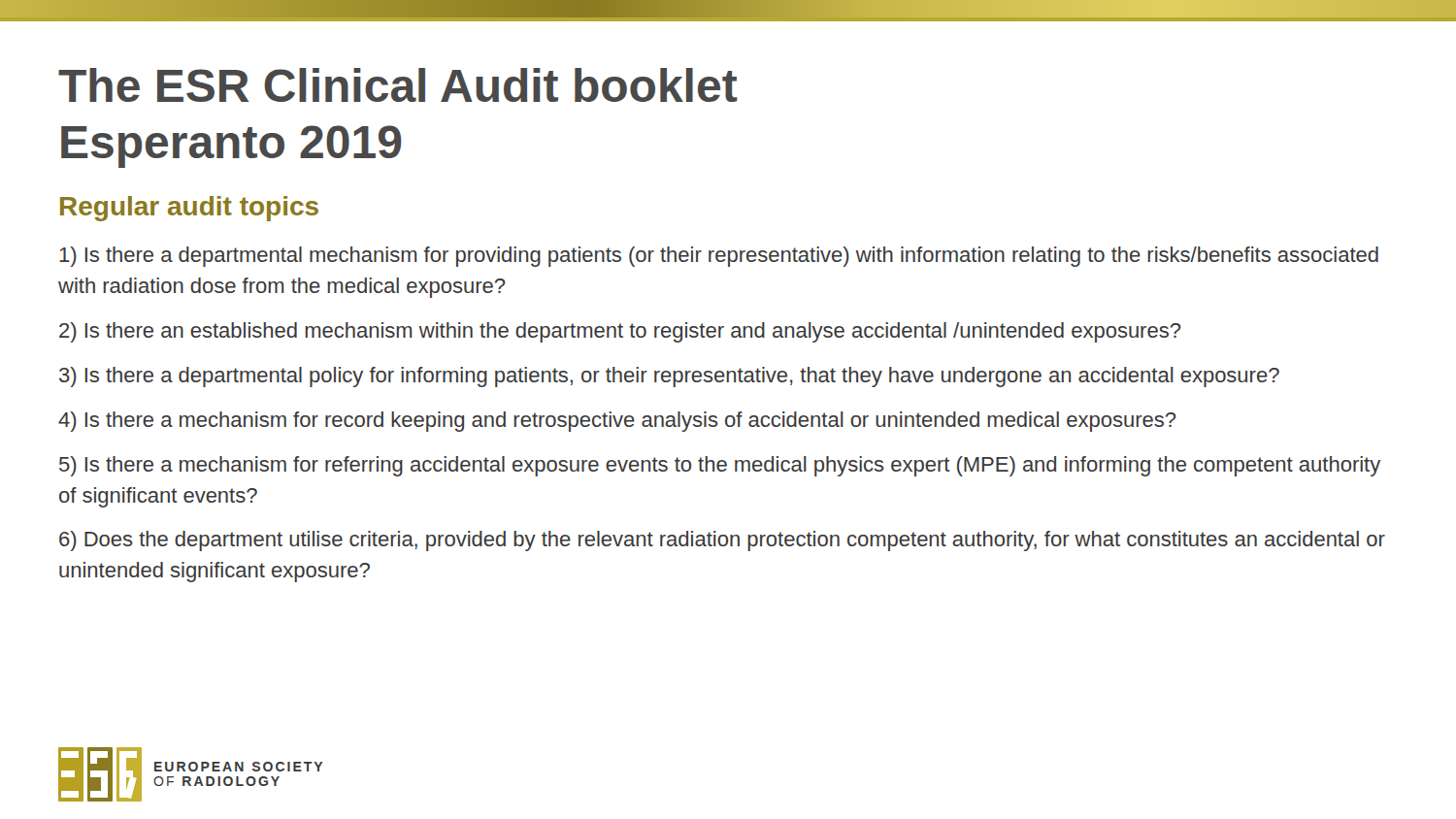Point to the block starting "1) Is there a departmental mechanism for"
Screen dimensions: 819x1456
(x=719, y=270)
